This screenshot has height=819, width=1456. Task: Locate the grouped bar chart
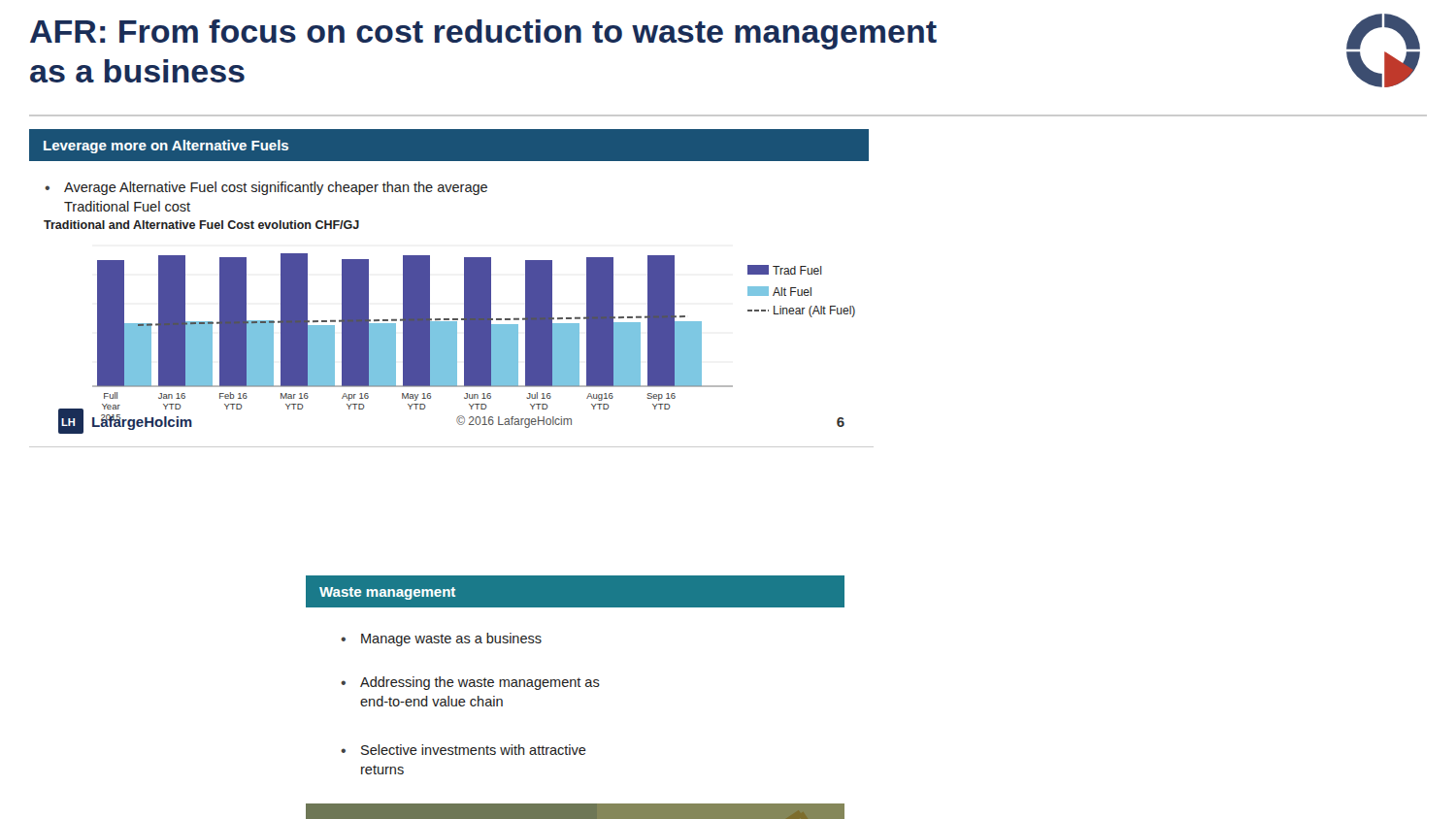coord(449,330)
